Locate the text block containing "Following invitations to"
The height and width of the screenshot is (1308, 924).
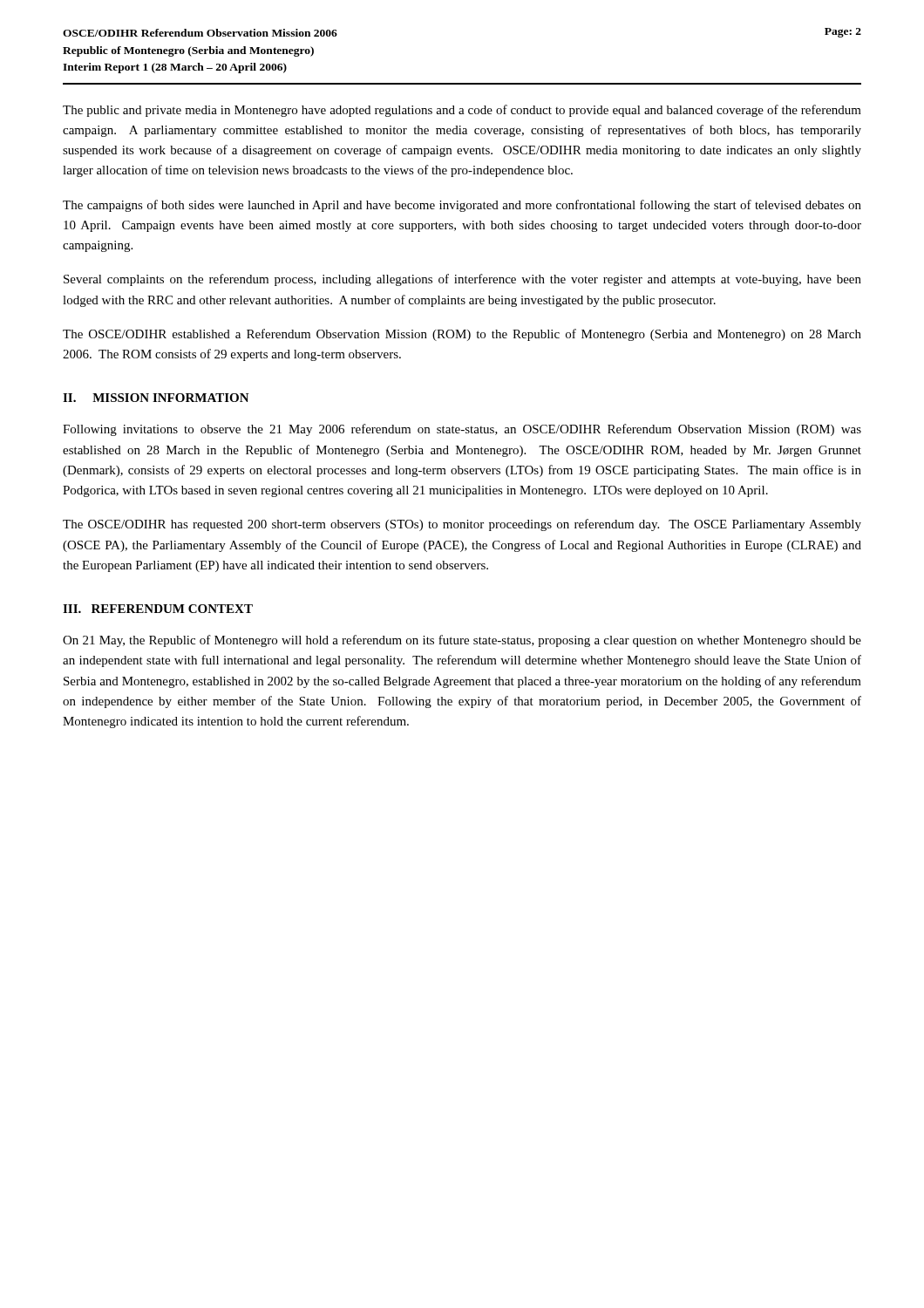click(x=462, y=460)
